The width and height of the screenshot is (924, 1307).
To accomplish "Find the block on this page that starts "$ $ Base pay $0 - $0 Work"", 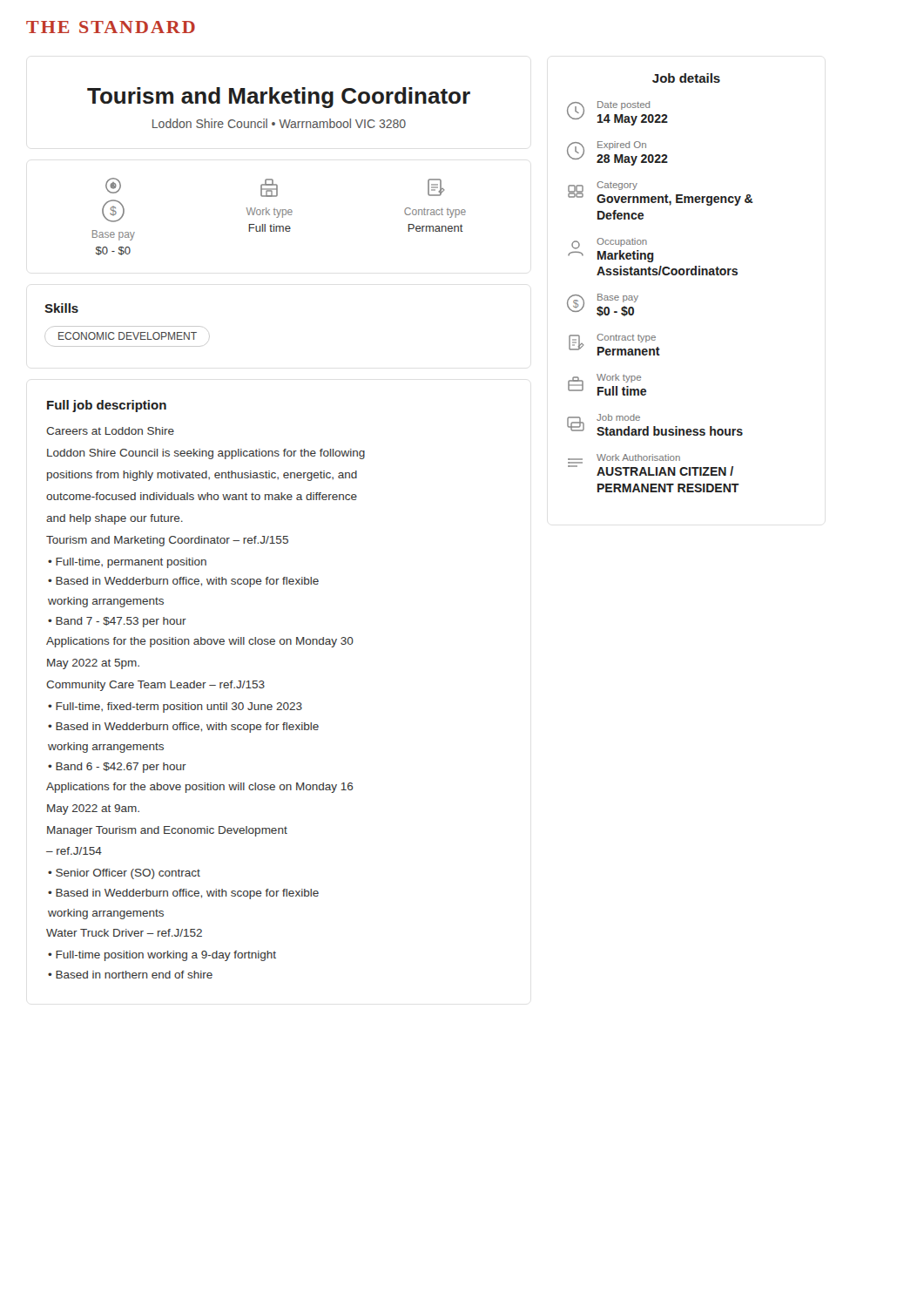I will (279, 217).
